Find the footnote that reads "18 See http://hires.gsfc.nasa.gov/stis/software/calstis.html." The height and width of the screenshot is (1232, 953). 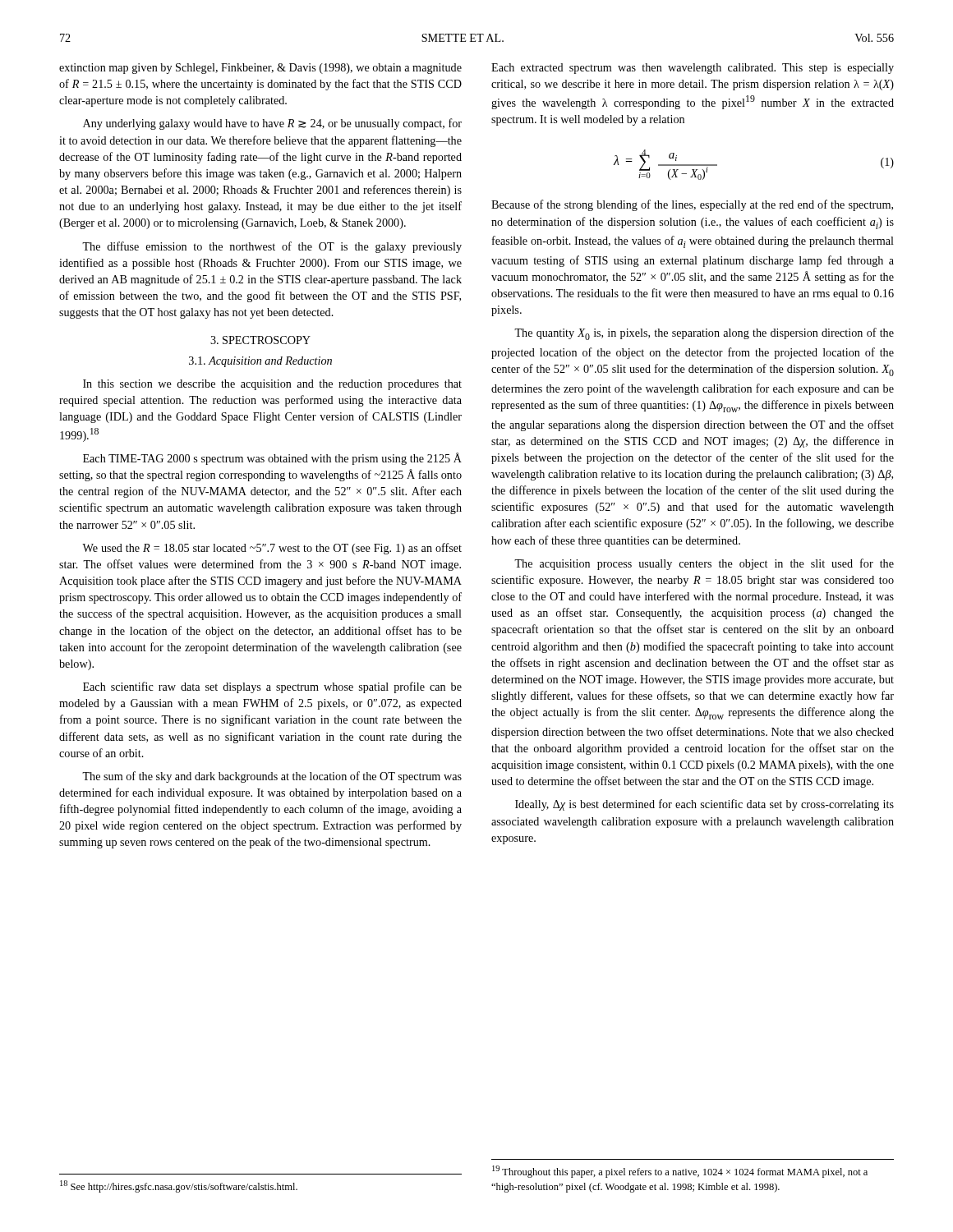pyautogui.click(x=179, y=1186)
